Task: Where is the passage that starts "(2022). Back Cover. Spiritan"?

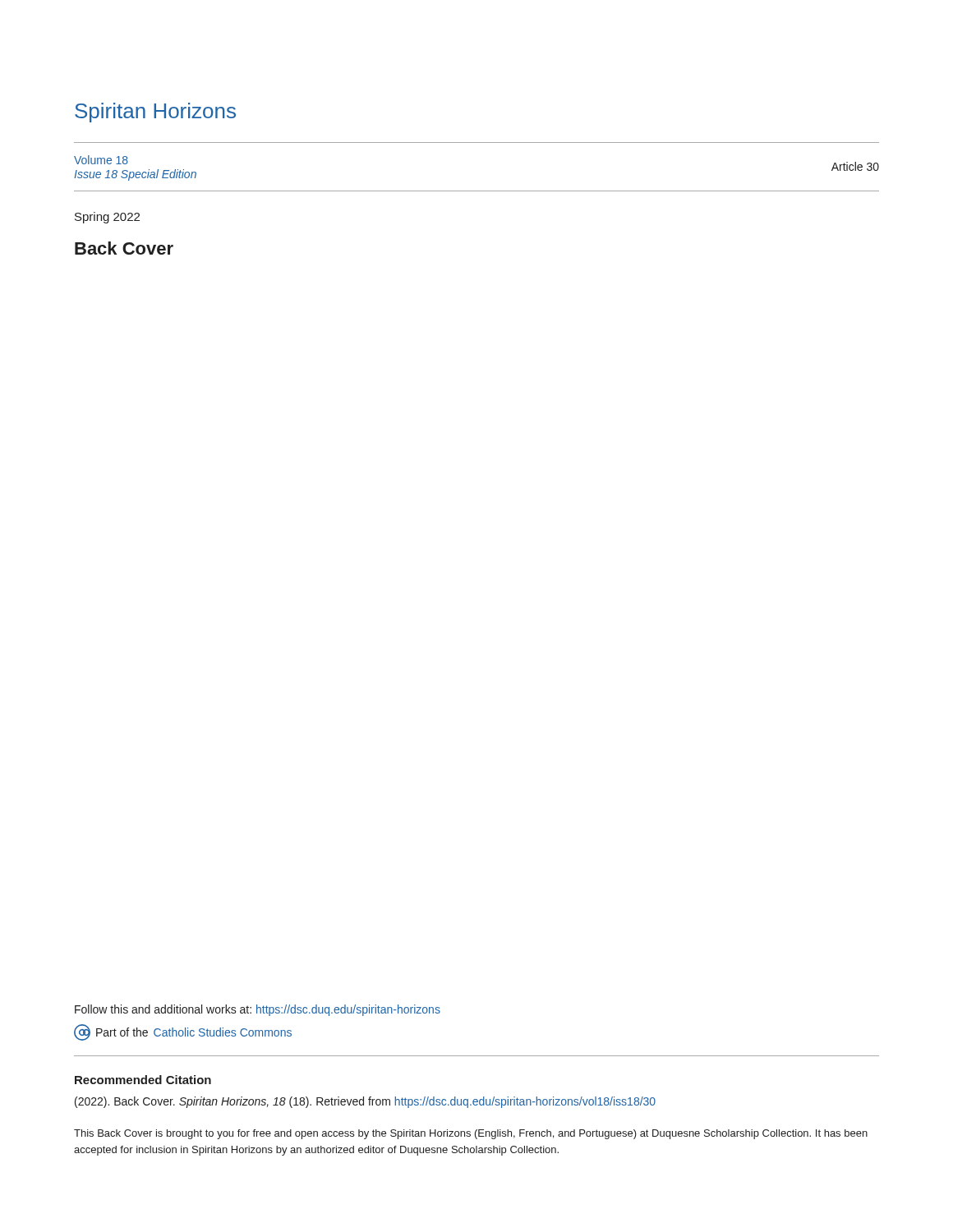Action: (x=365, y=1101)
